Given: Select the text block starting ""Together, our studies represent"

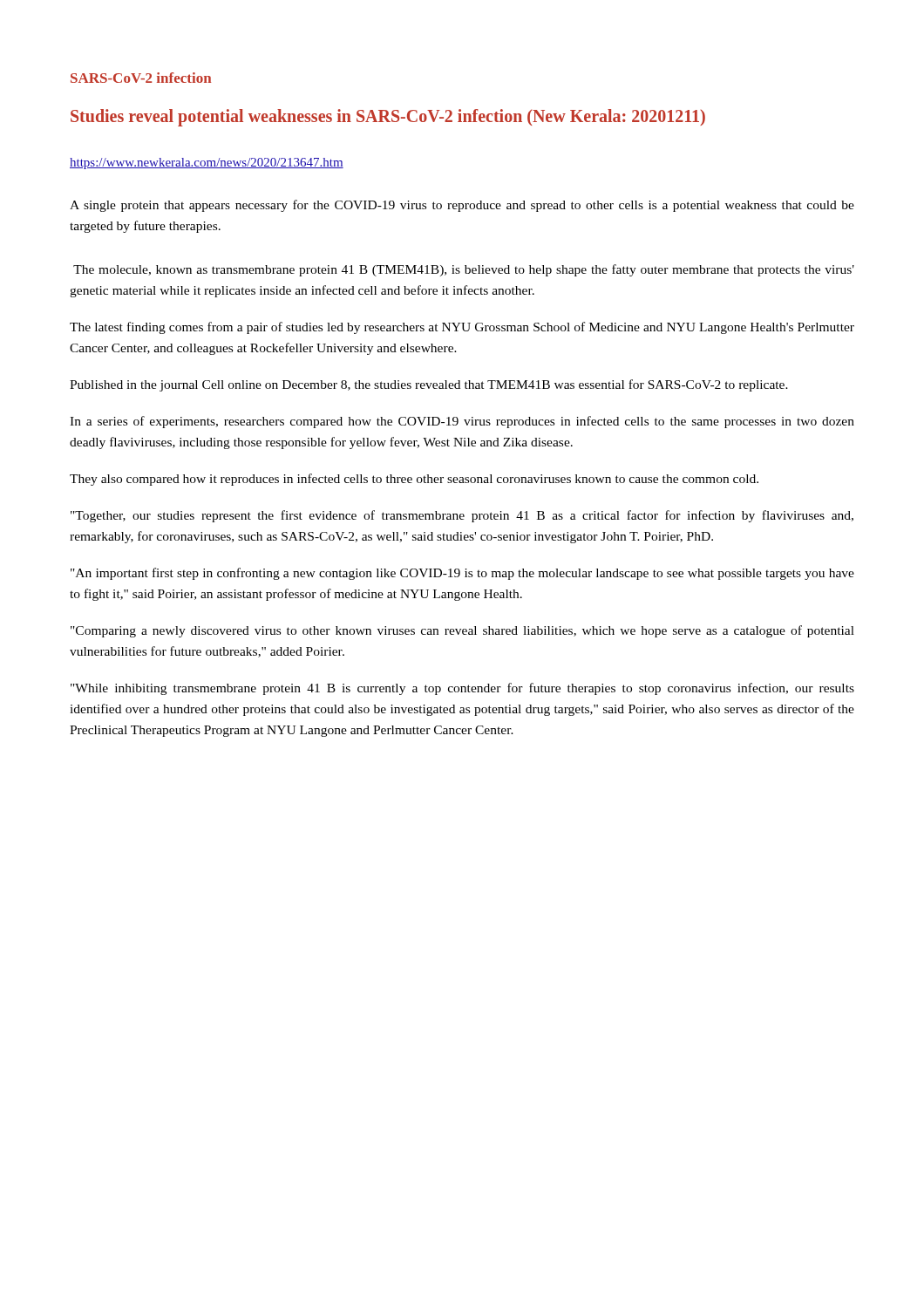Looking at the screenshot, I should 462,525.
